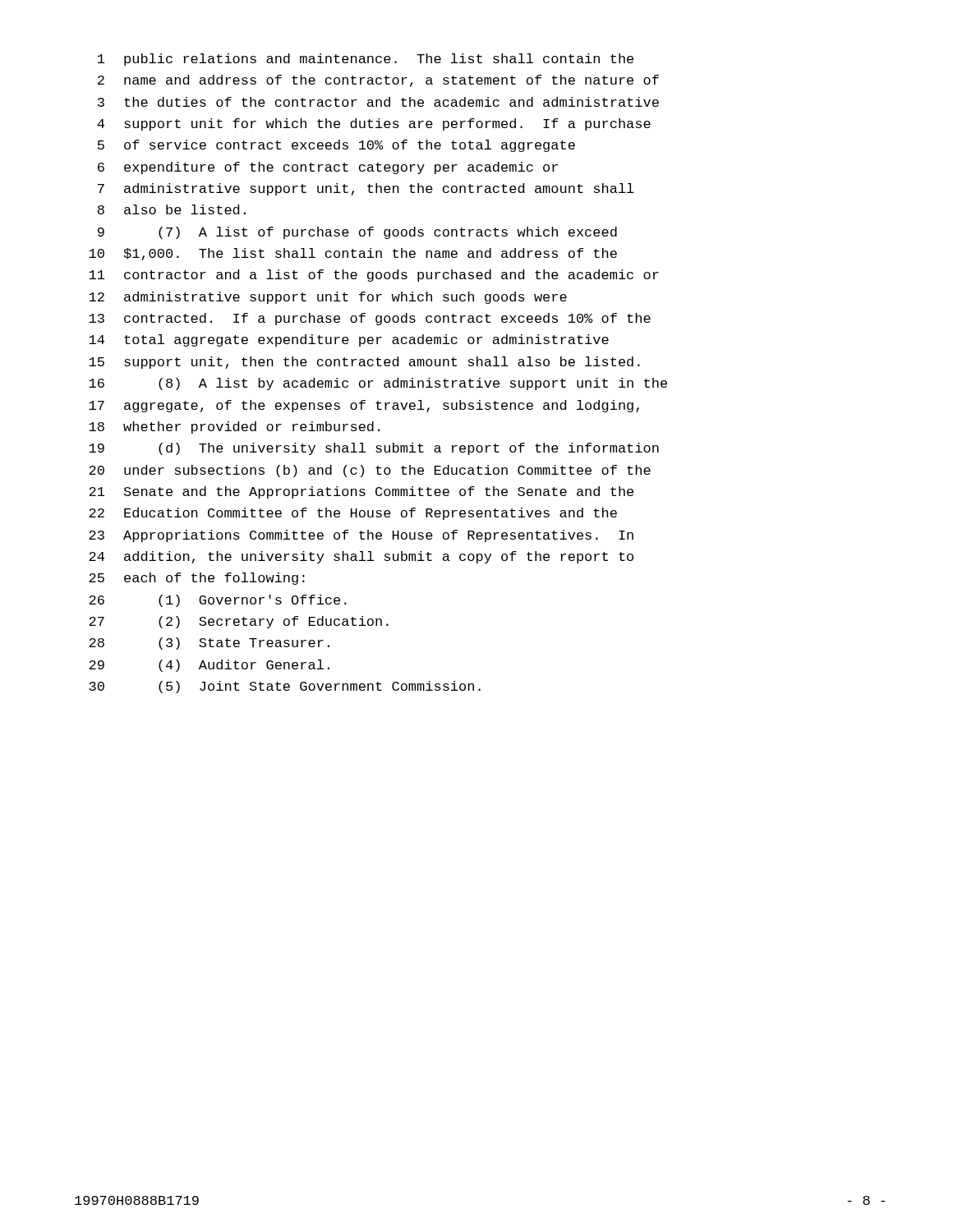
Task: Click the passage that begins "21 Senate and the Appropriations Committee of the"
Action: [481, 493]
